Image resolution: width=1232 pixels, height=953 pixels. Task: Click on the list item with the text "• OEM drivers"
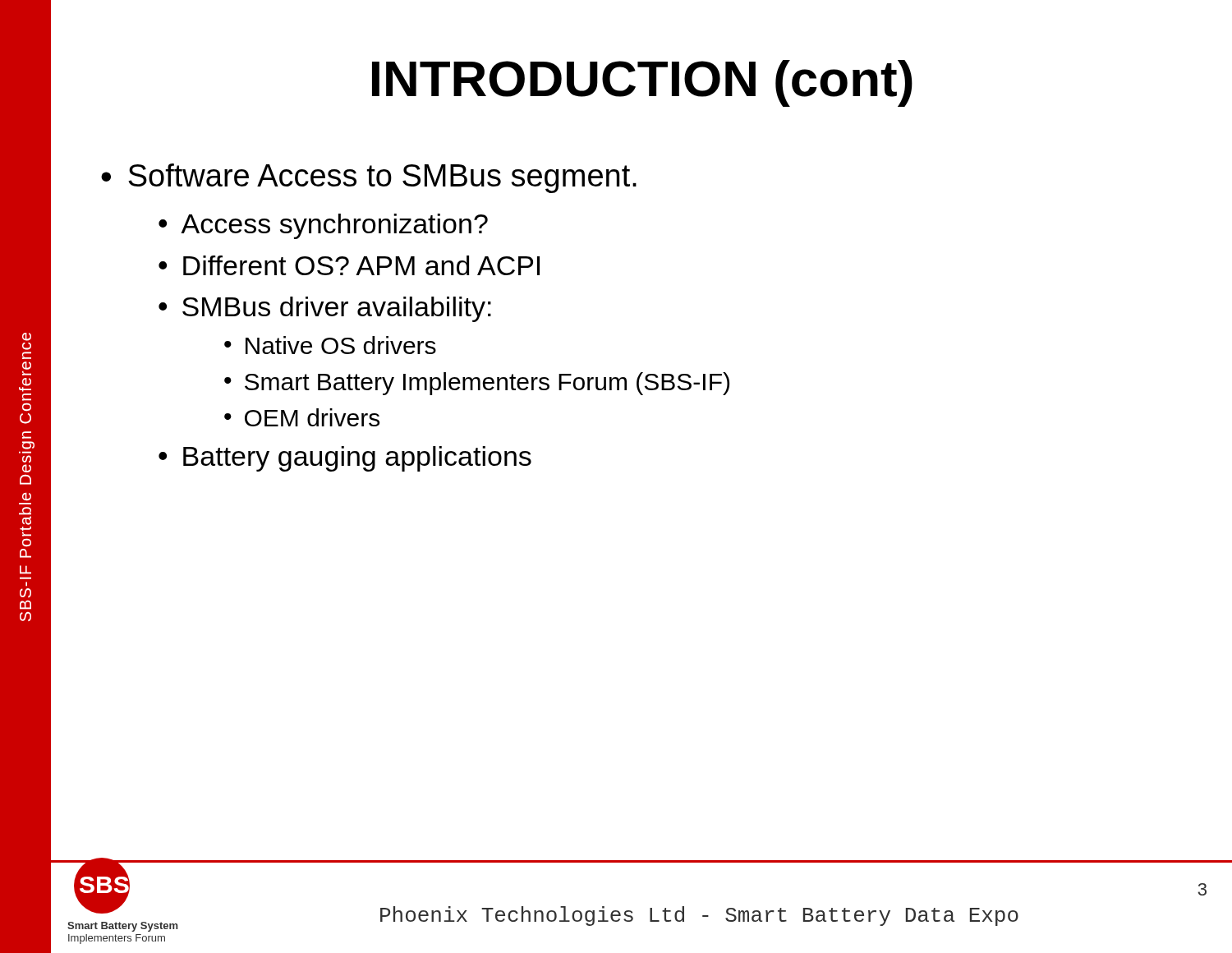point(302,418)
